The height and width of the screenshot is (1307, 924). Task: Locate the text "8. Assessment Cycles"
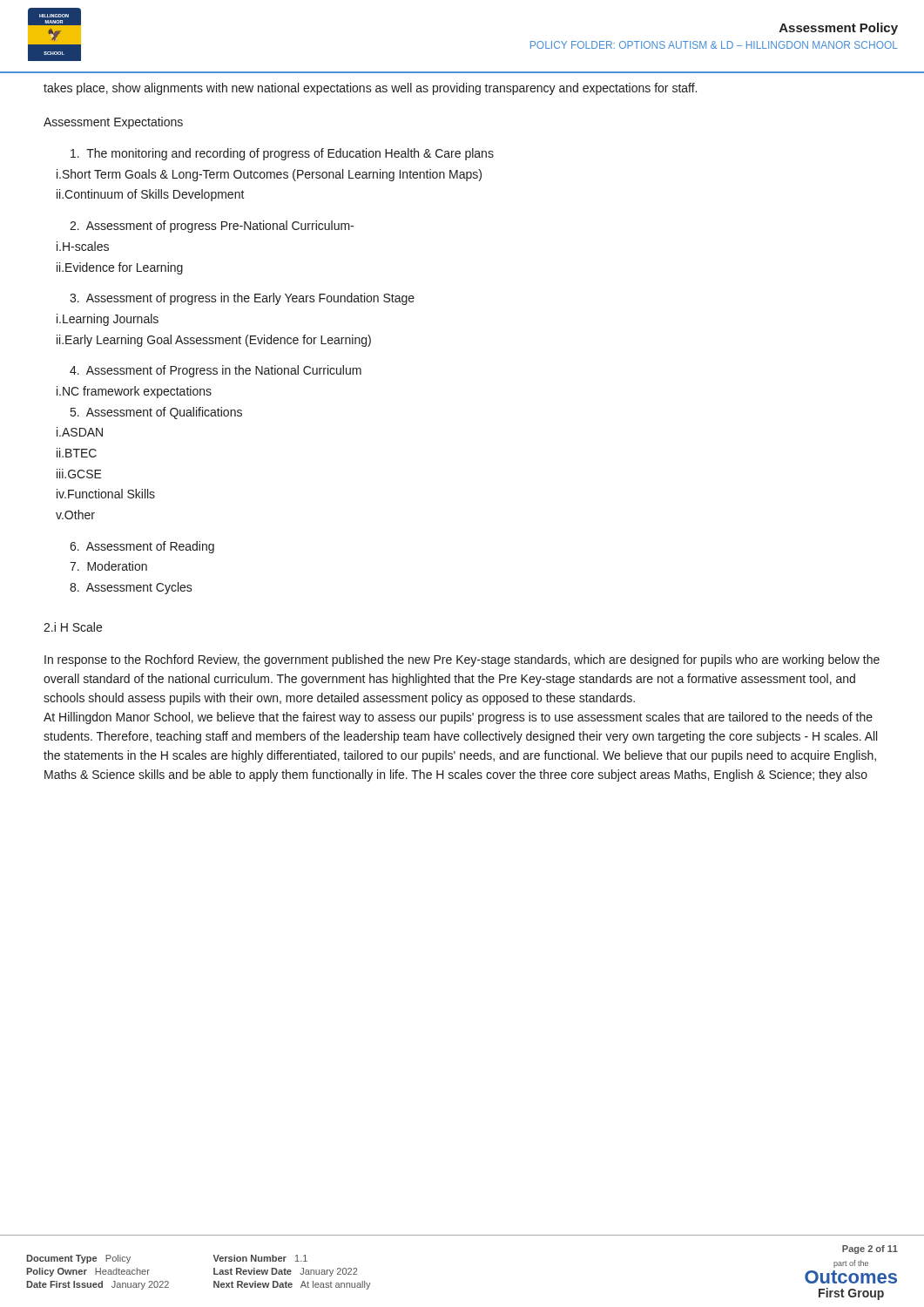click(x=131, y=587)
